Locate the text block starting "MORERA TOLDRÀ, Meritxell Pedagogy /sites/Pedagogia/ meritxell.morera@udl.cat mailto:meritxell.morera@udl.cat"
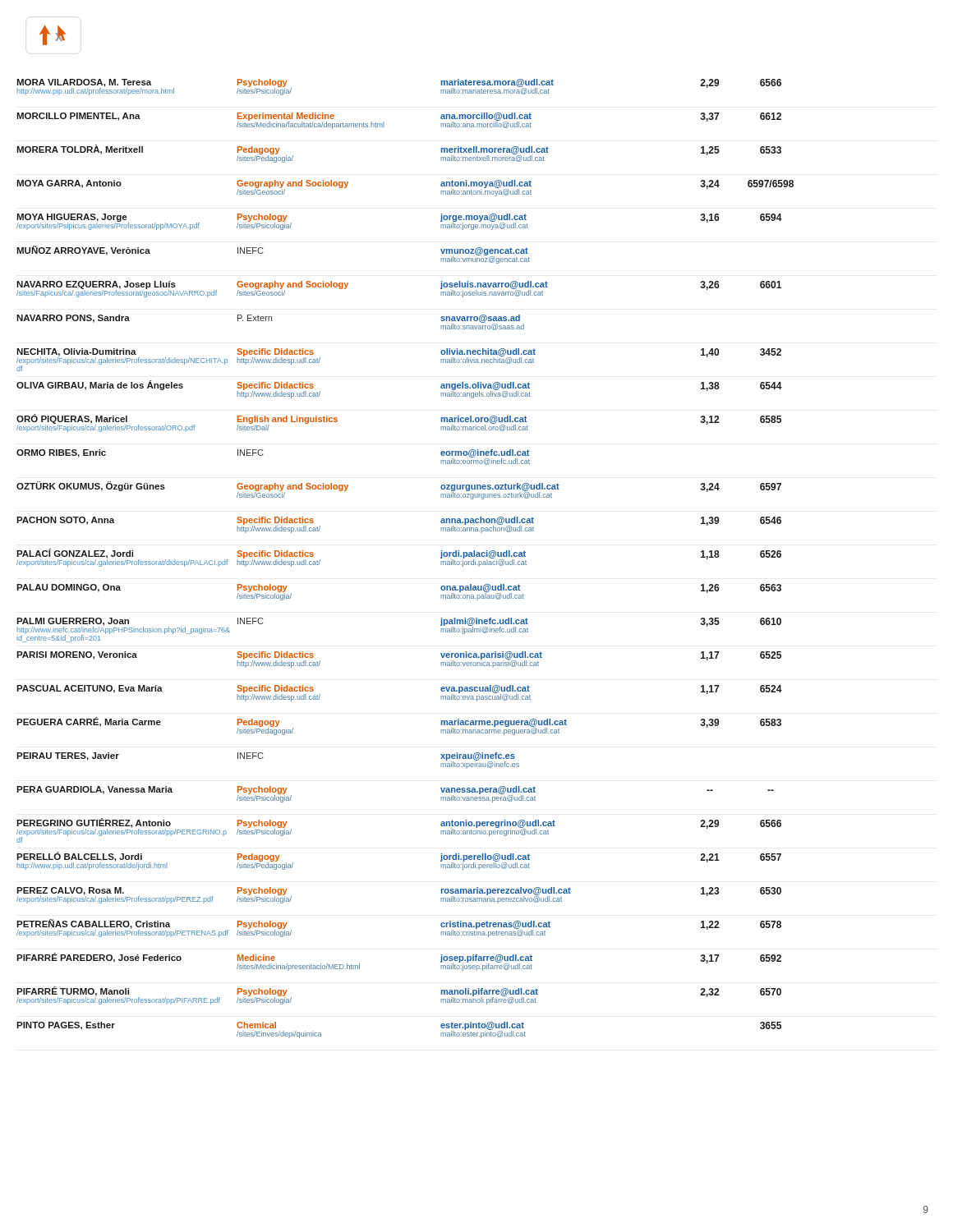The image size is (953, 1232). (87, 152)
